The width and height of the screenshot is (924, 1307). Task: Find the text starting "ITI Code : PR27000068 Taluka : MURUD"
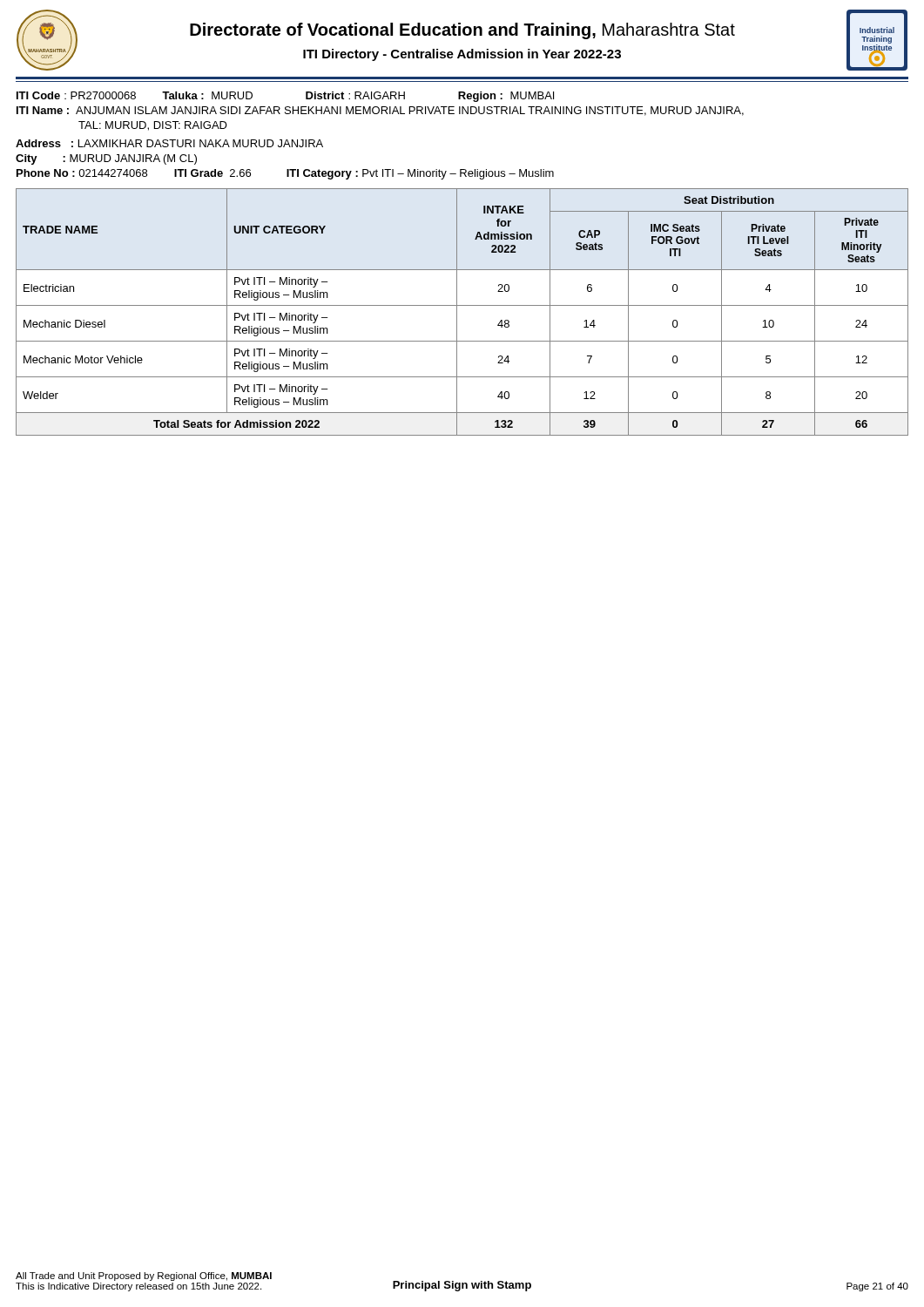pyautogui.click(x=285, y=95)
